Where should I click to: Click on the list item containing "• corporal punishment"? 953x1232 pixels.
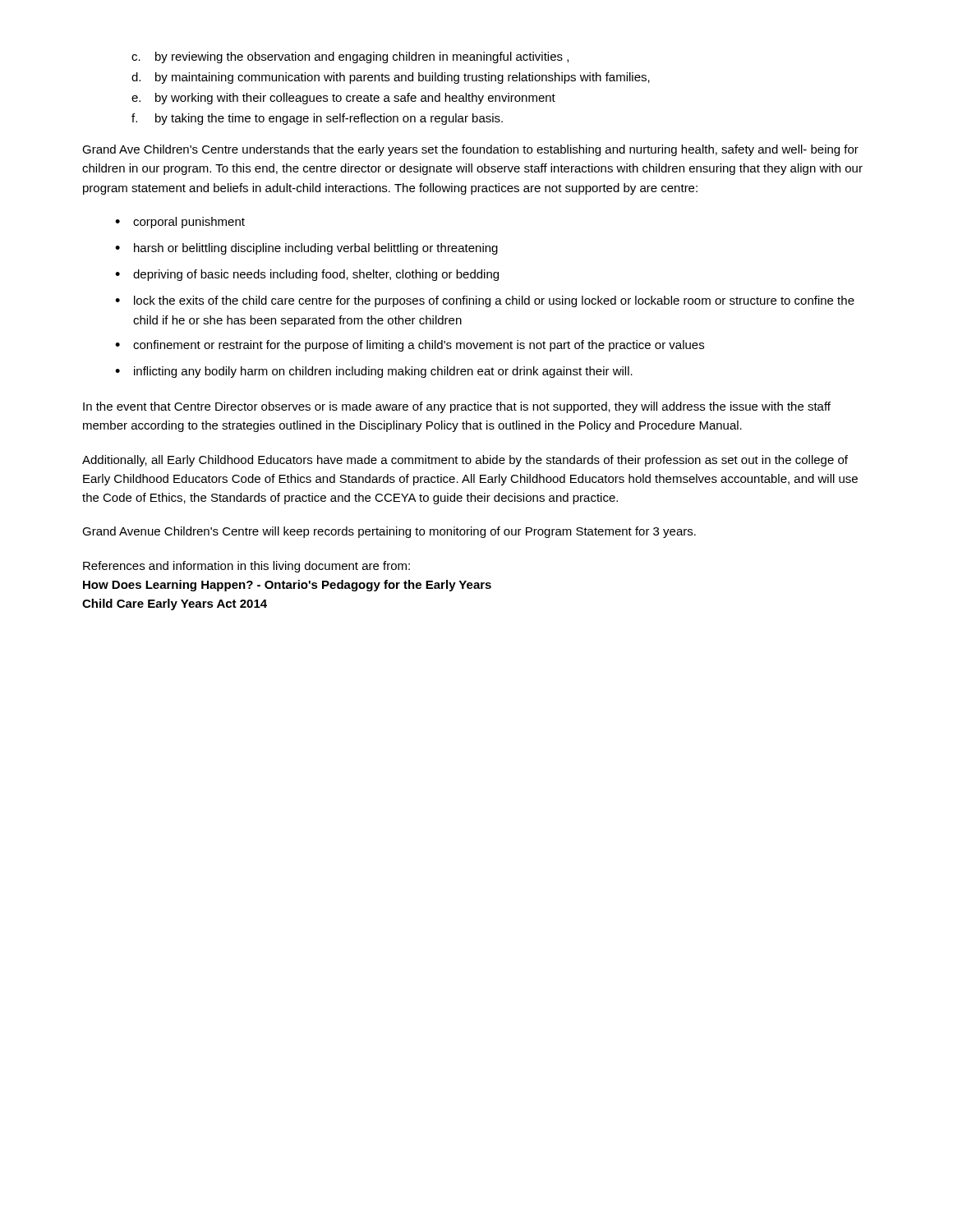tap(180, 223)
